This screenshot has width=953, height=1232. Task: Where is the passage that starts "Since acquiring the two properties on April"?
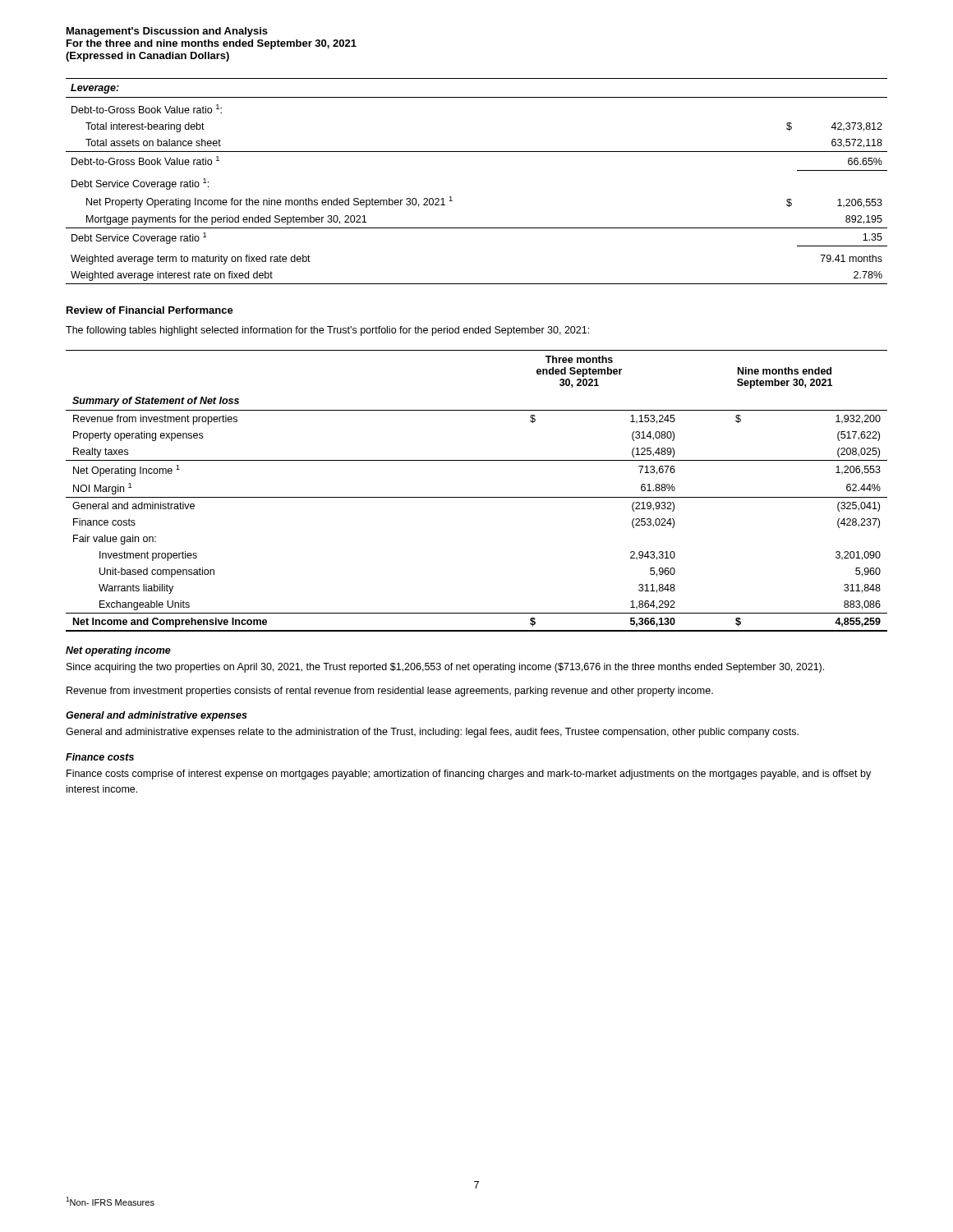coord(445,667)
